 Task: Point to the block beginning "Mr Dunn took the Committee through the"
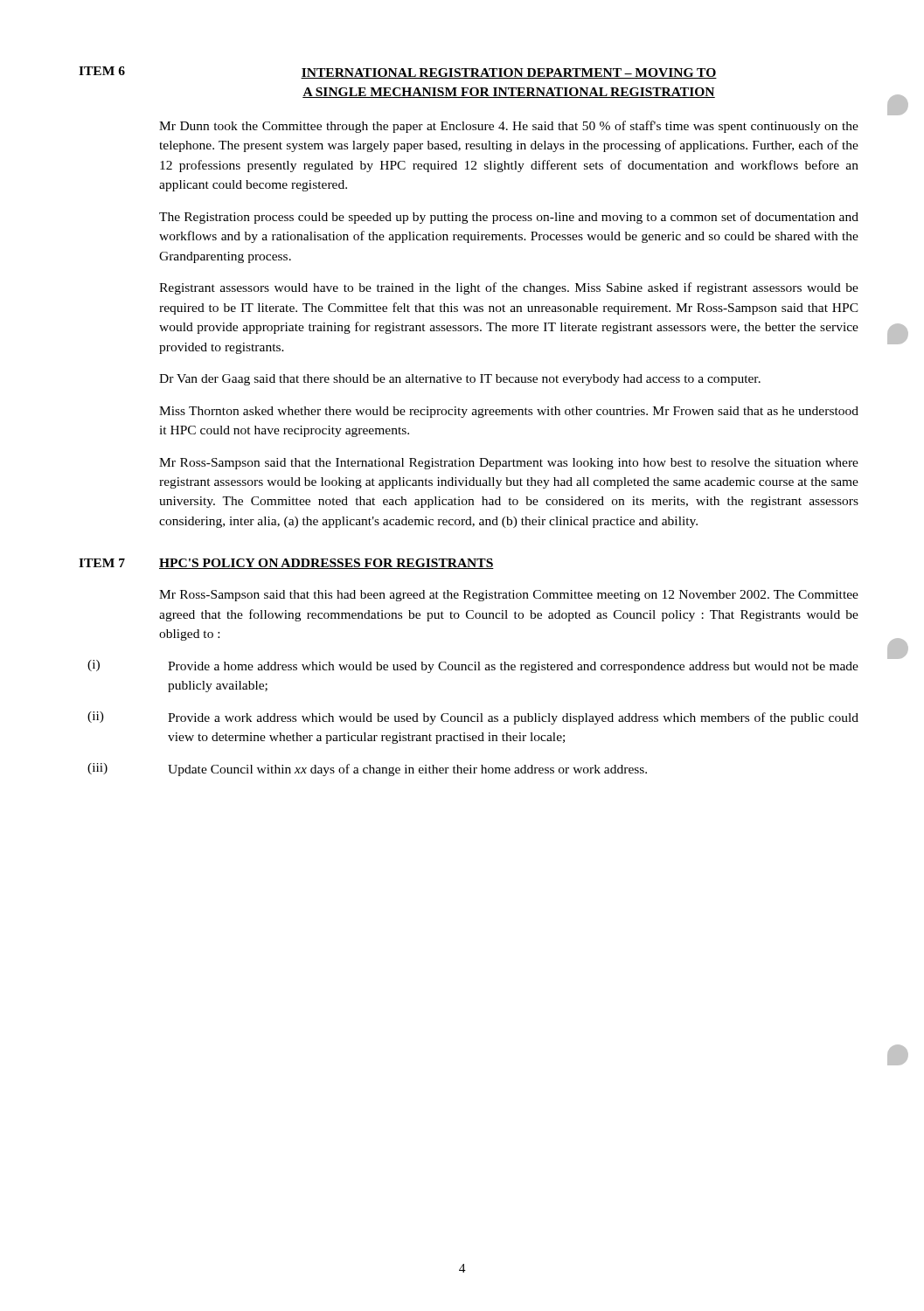pyautogui.click(x=509, y=155)
